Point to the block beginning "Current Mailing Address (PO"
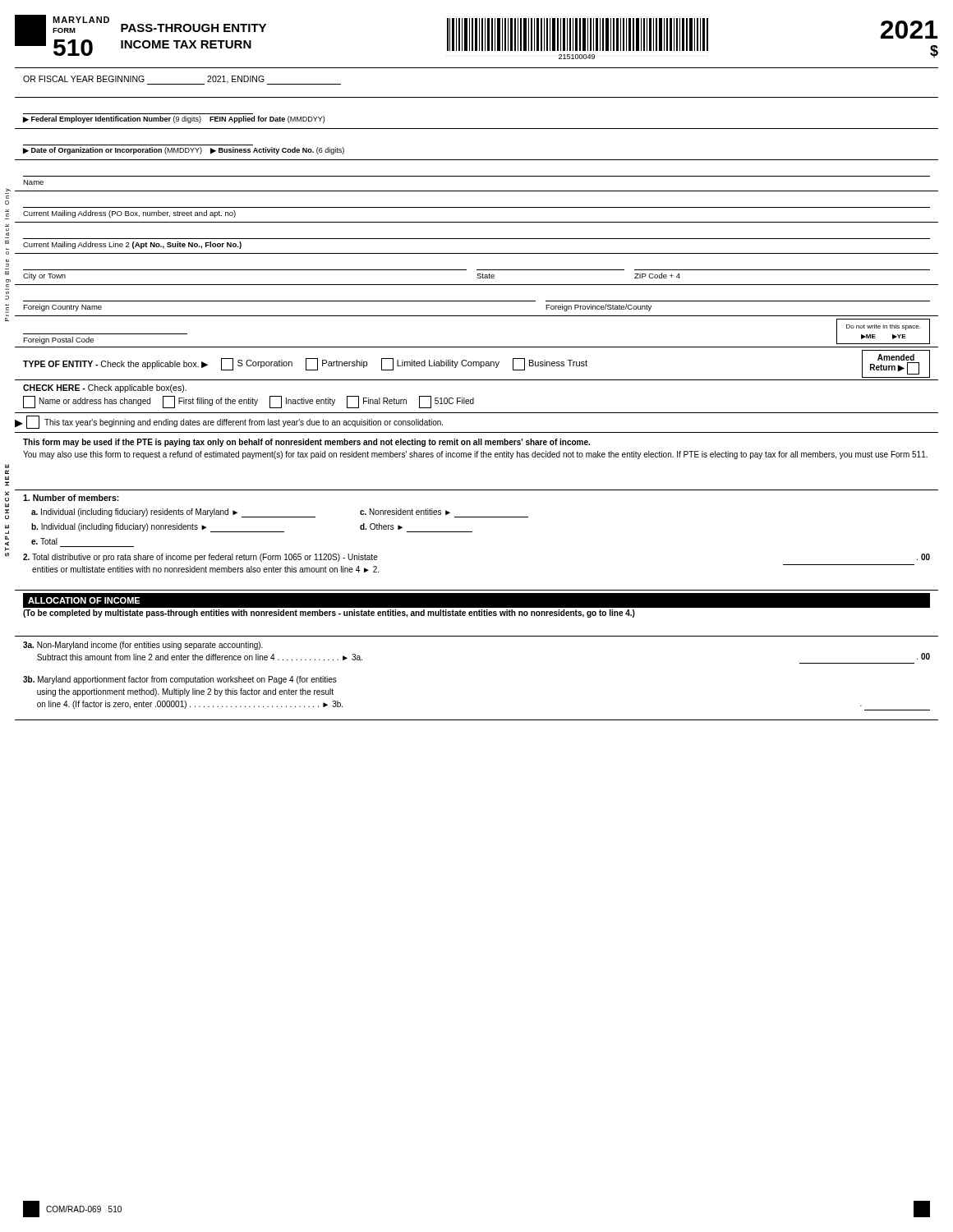 click(476, 206)
